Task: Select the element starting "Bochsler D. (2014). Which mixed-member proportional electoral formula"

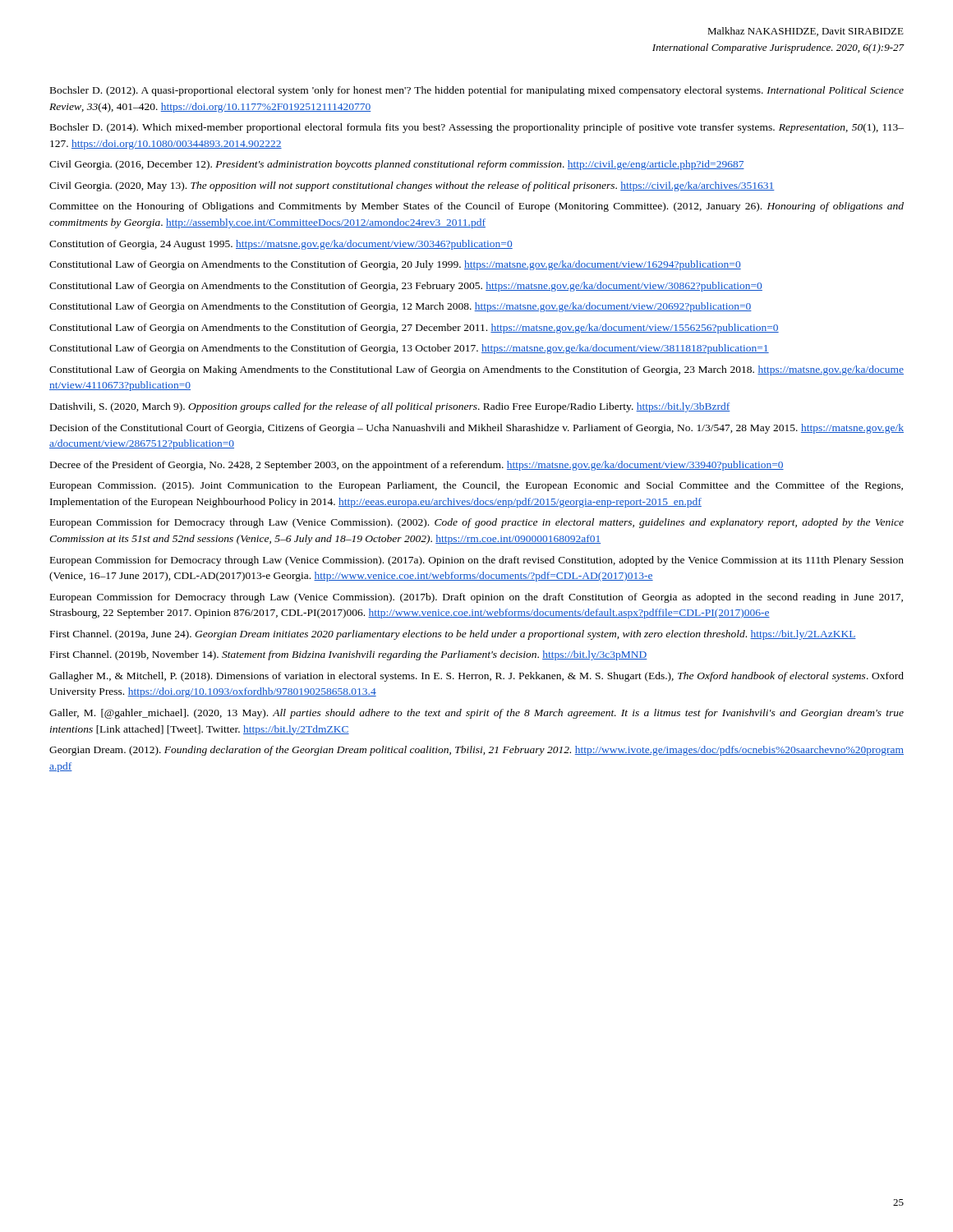Action: point(476,135)
